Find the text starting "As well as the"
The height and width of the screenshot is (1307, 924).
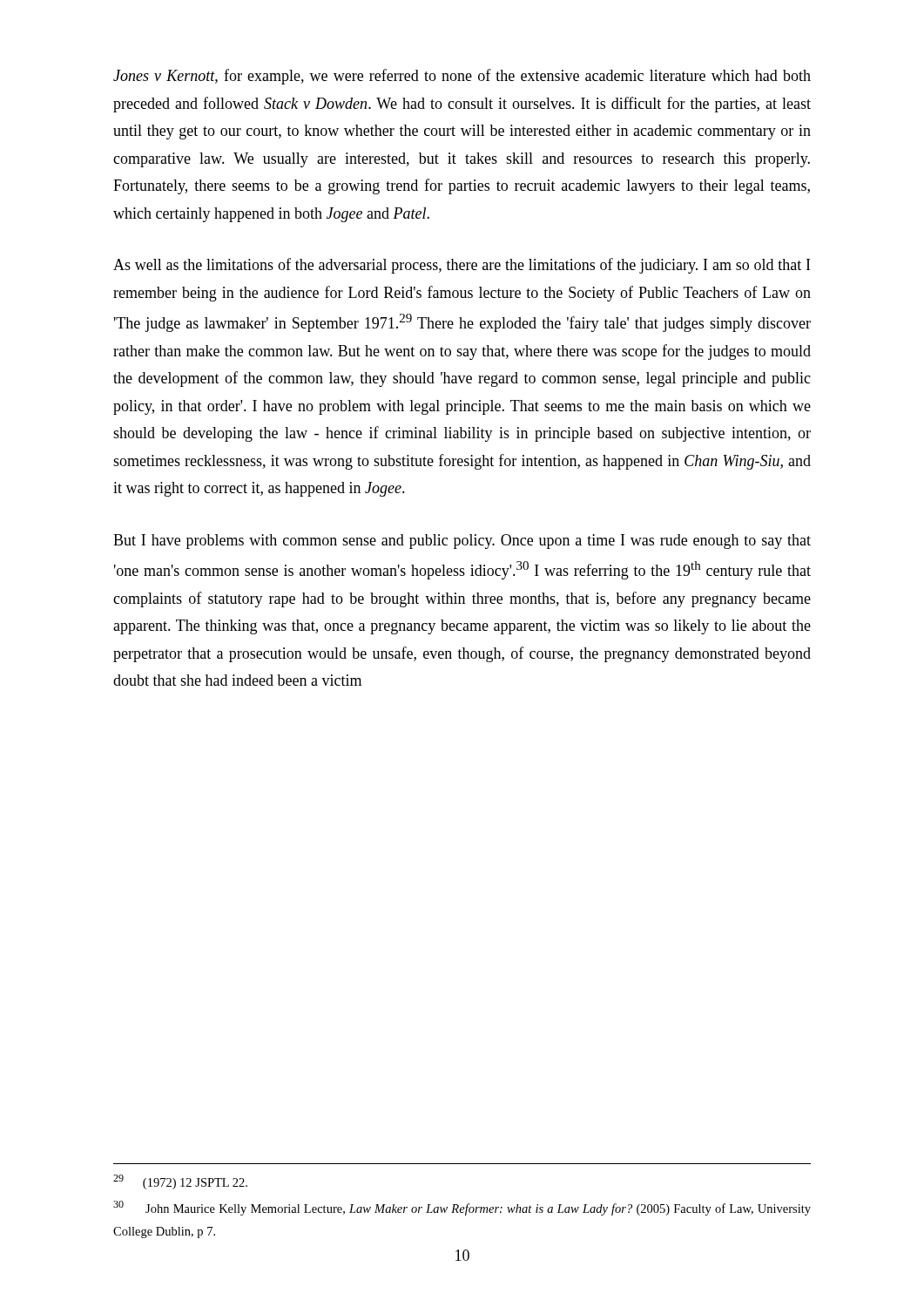click(462, 377)
